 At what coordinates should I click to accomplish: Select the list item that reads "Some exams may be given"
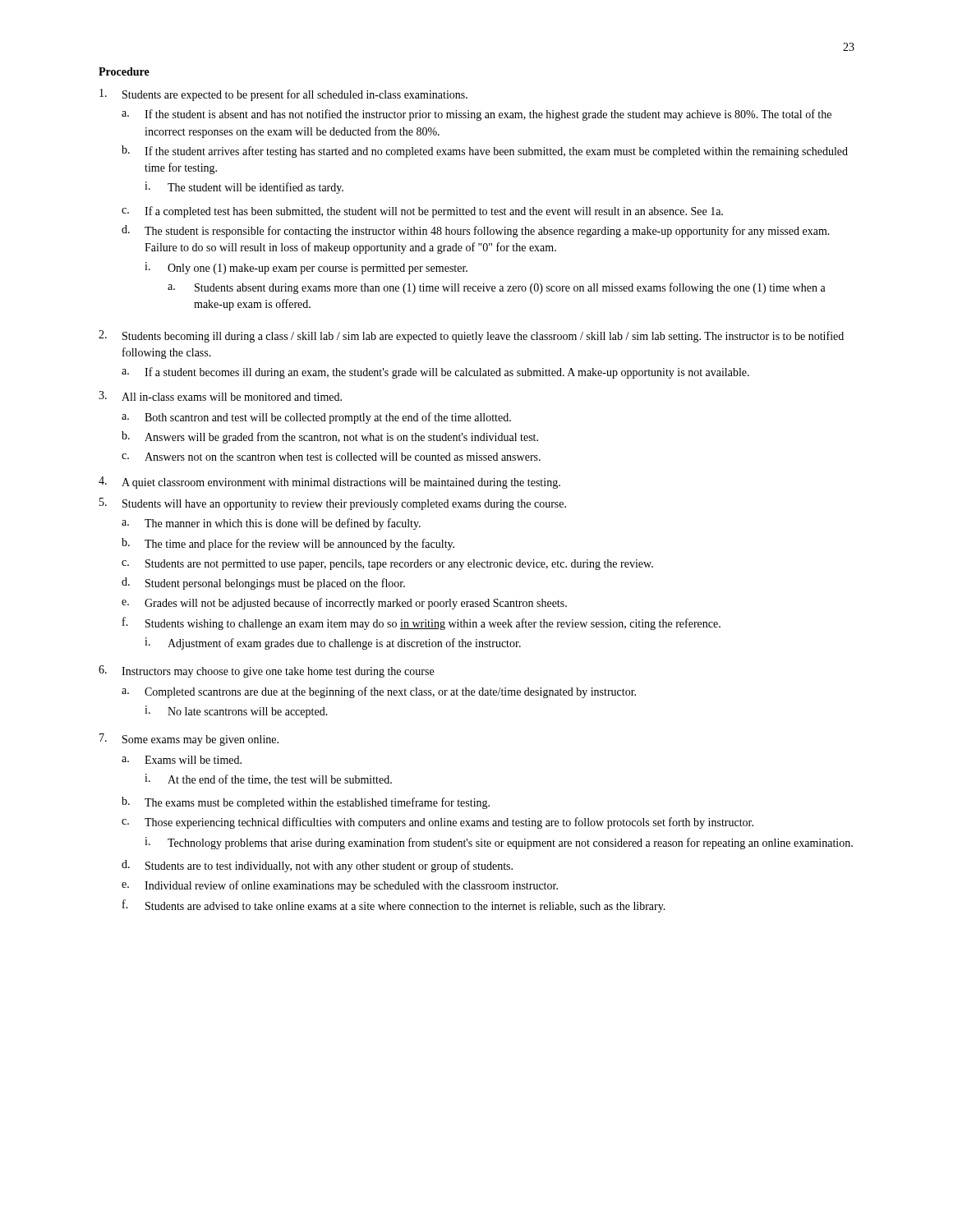point(488,825)
